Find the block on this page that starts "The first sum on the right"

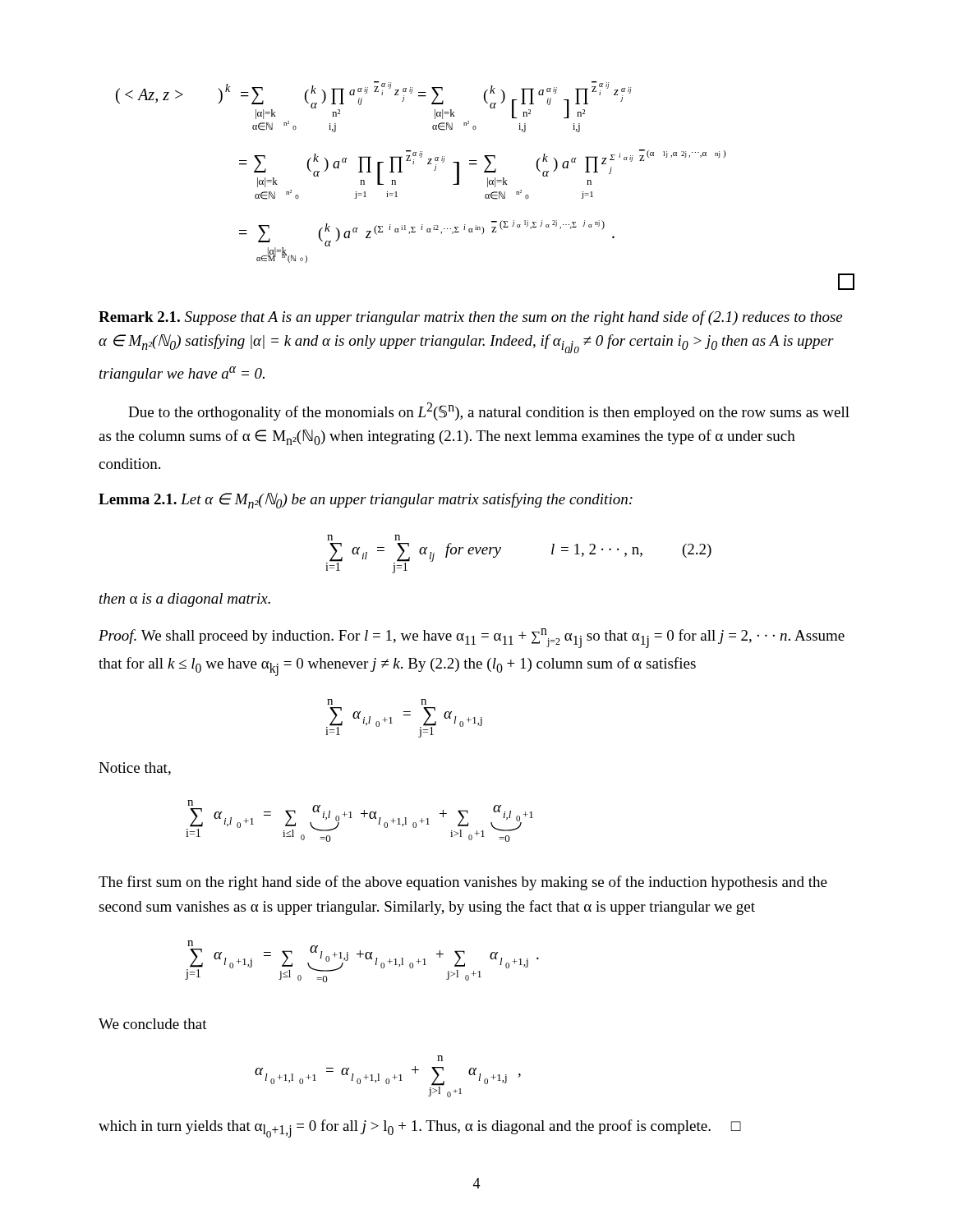pyautogui.click(x=463, y=894)
